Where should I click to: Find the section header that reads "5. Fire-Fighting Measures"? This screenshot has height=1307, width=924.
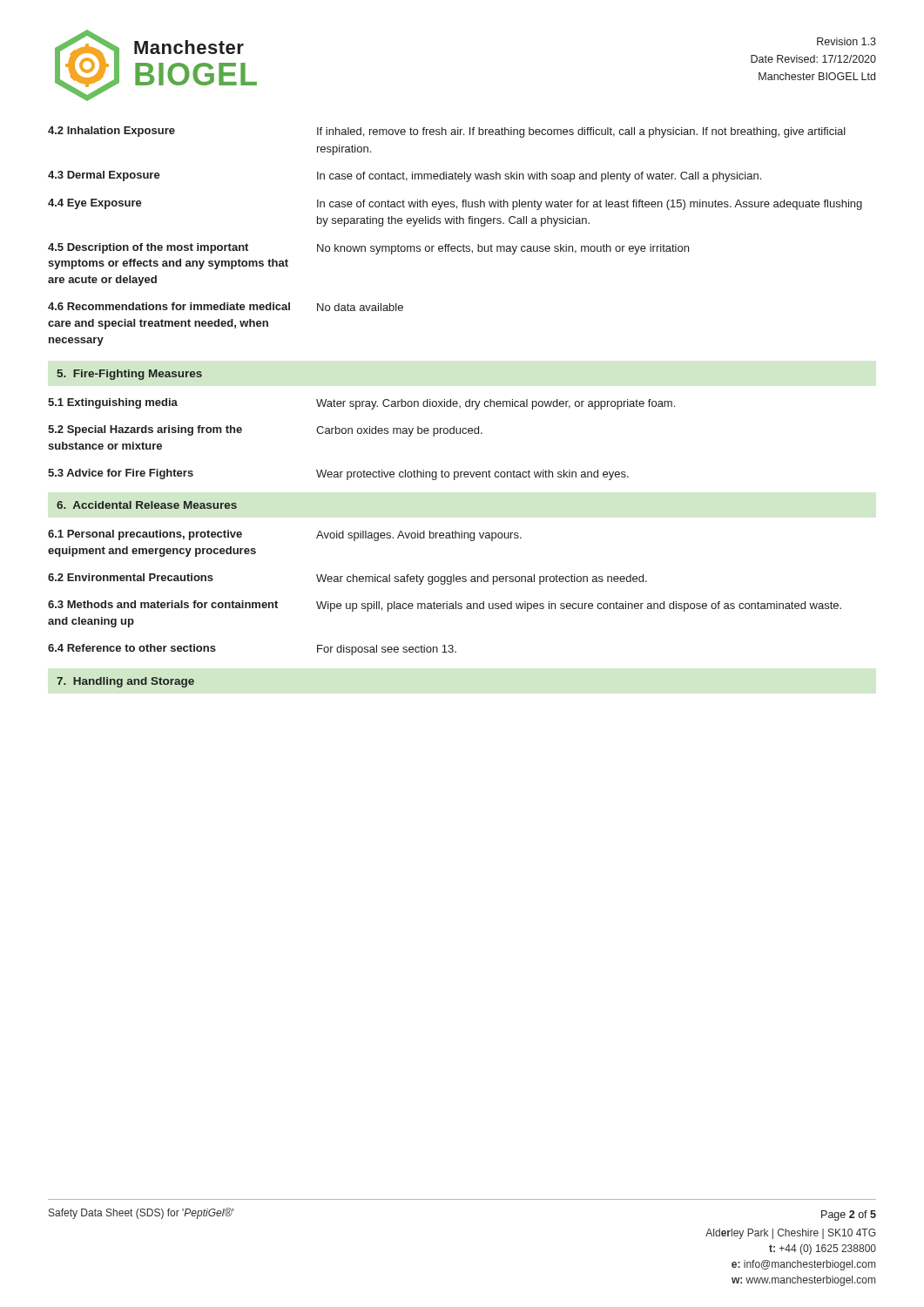tap(129, 373)
